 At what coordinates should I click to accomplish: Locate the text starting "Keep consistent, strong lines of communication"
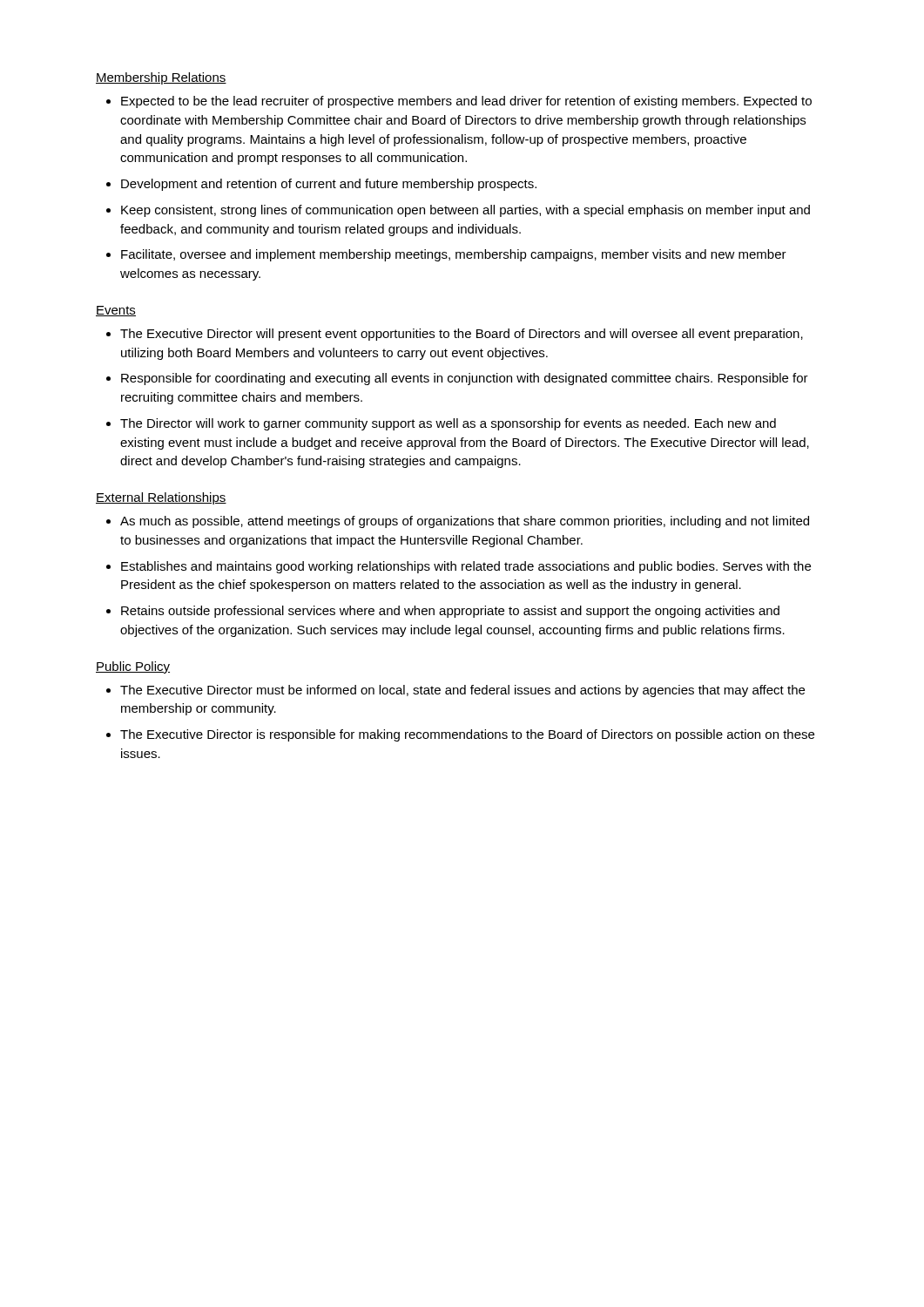(465, 219)
